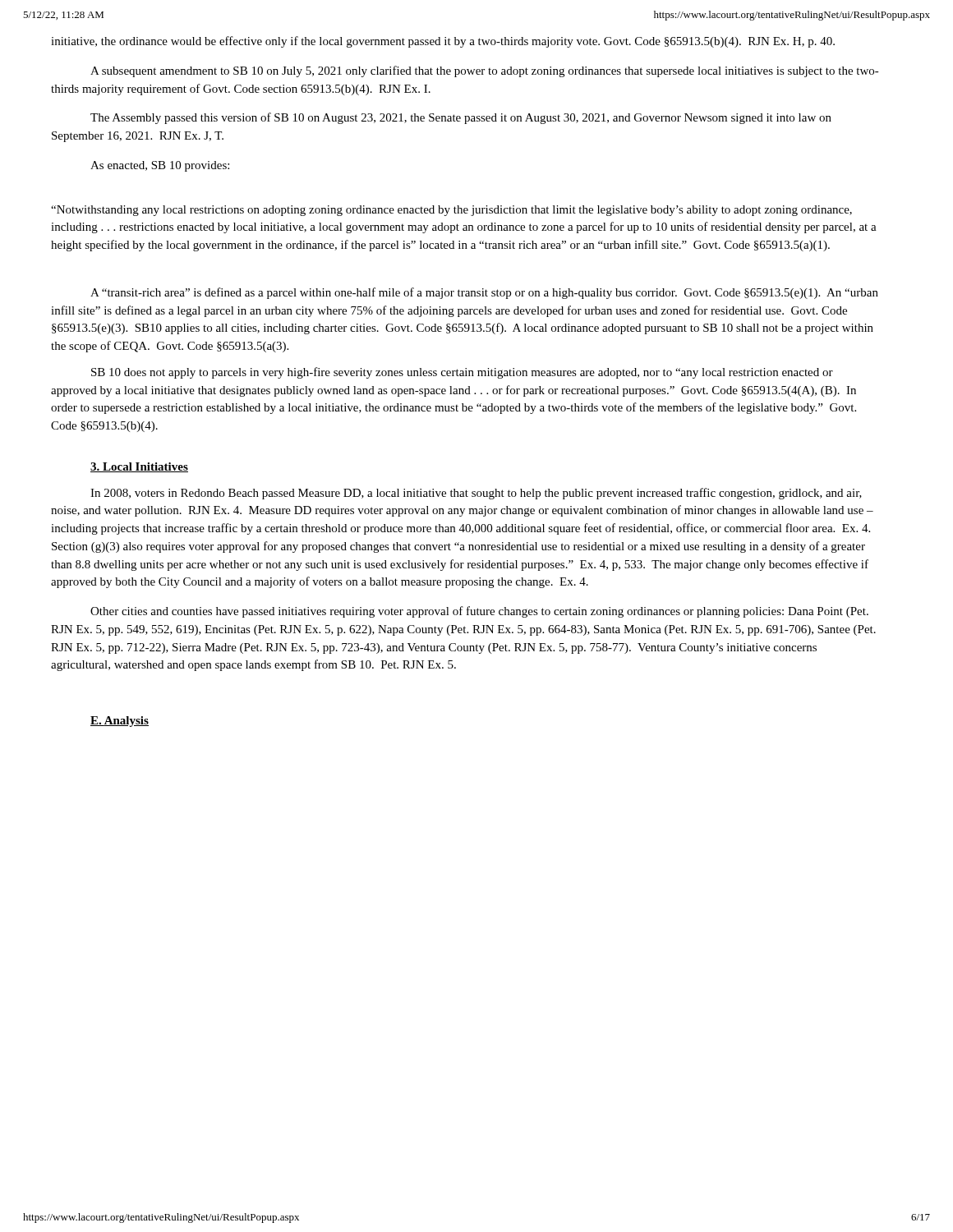This screenshot has height=1232, width=953.
Task: Find the block on this page that starts "The Assembly passed this"
Action: tap(441, 127)
